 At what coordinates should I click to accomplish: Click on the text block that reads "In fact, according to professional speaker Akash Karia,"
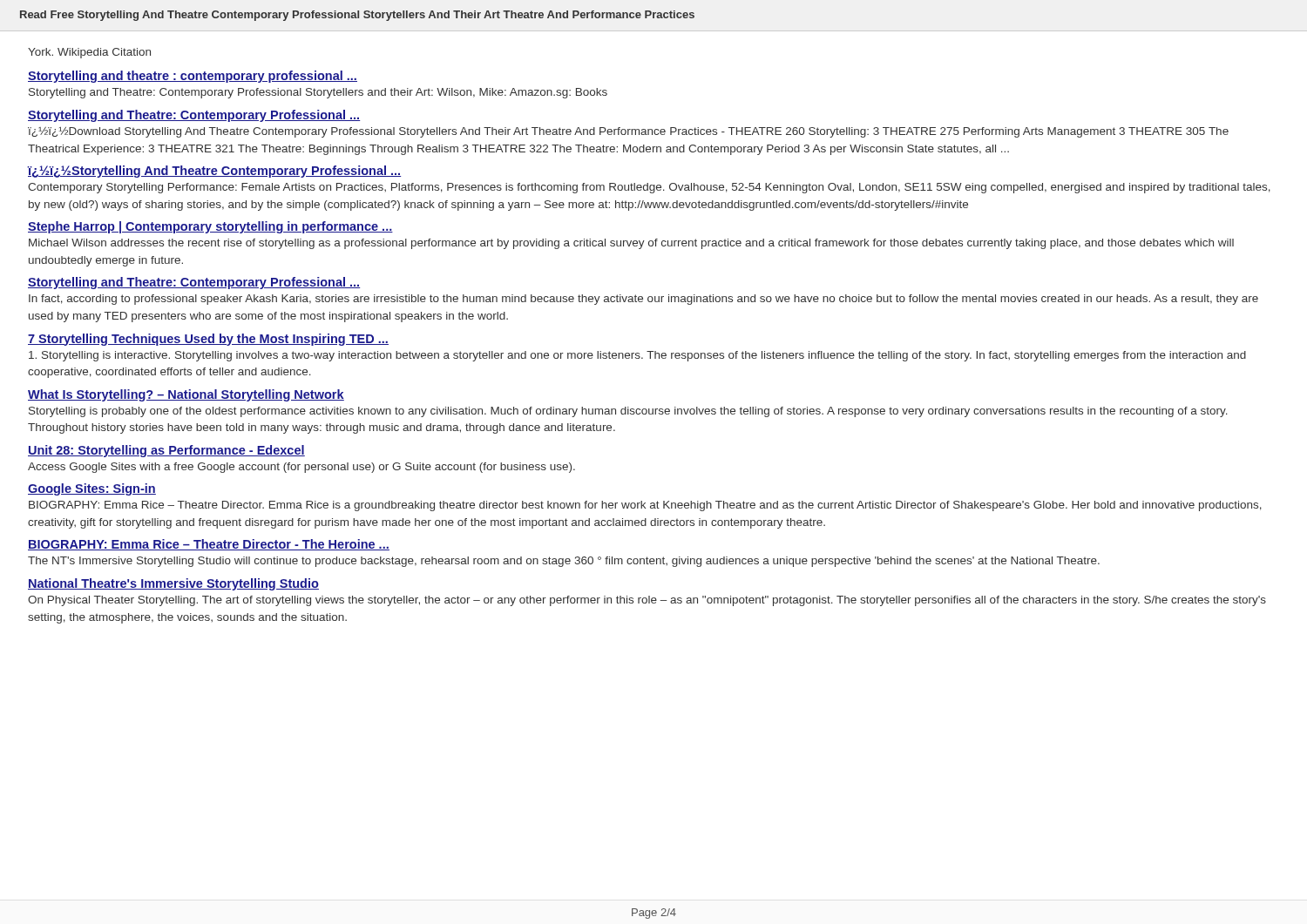pyautogui.click(x=643, y=307)
